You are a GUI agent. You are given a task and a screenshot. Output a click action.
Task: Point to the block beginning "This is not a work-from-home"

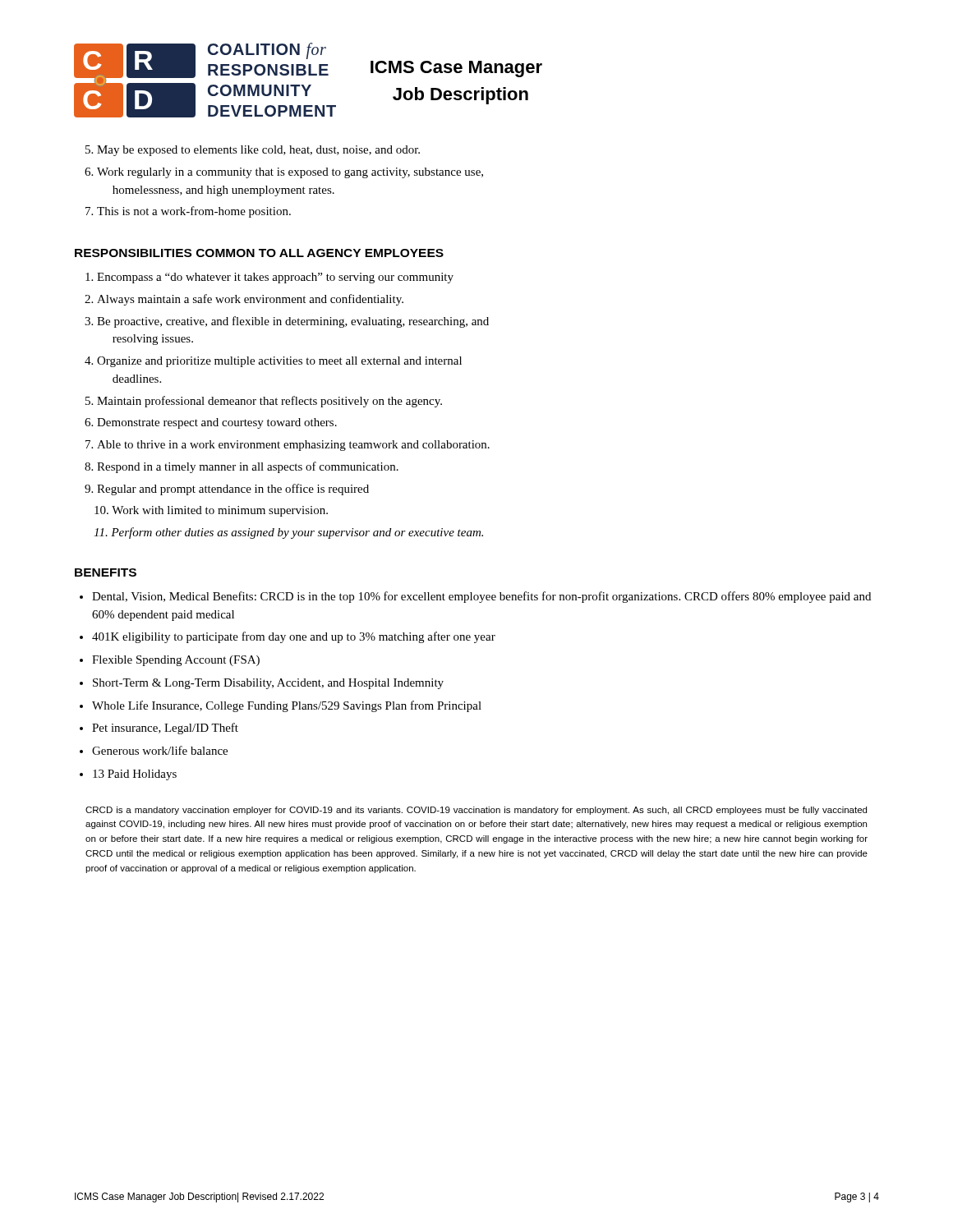[x=194, y=211]
